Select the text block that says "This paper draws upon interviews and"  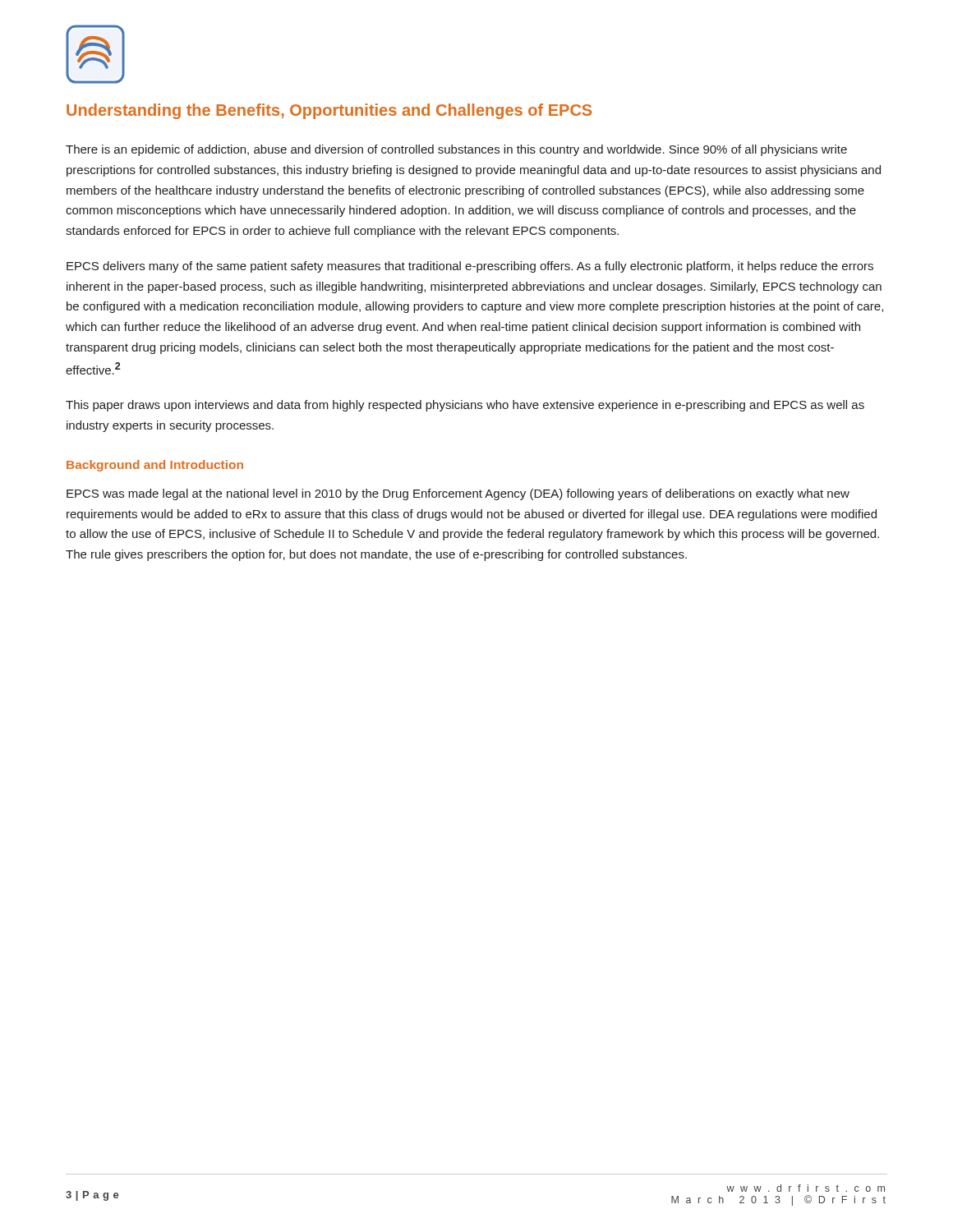465,415
